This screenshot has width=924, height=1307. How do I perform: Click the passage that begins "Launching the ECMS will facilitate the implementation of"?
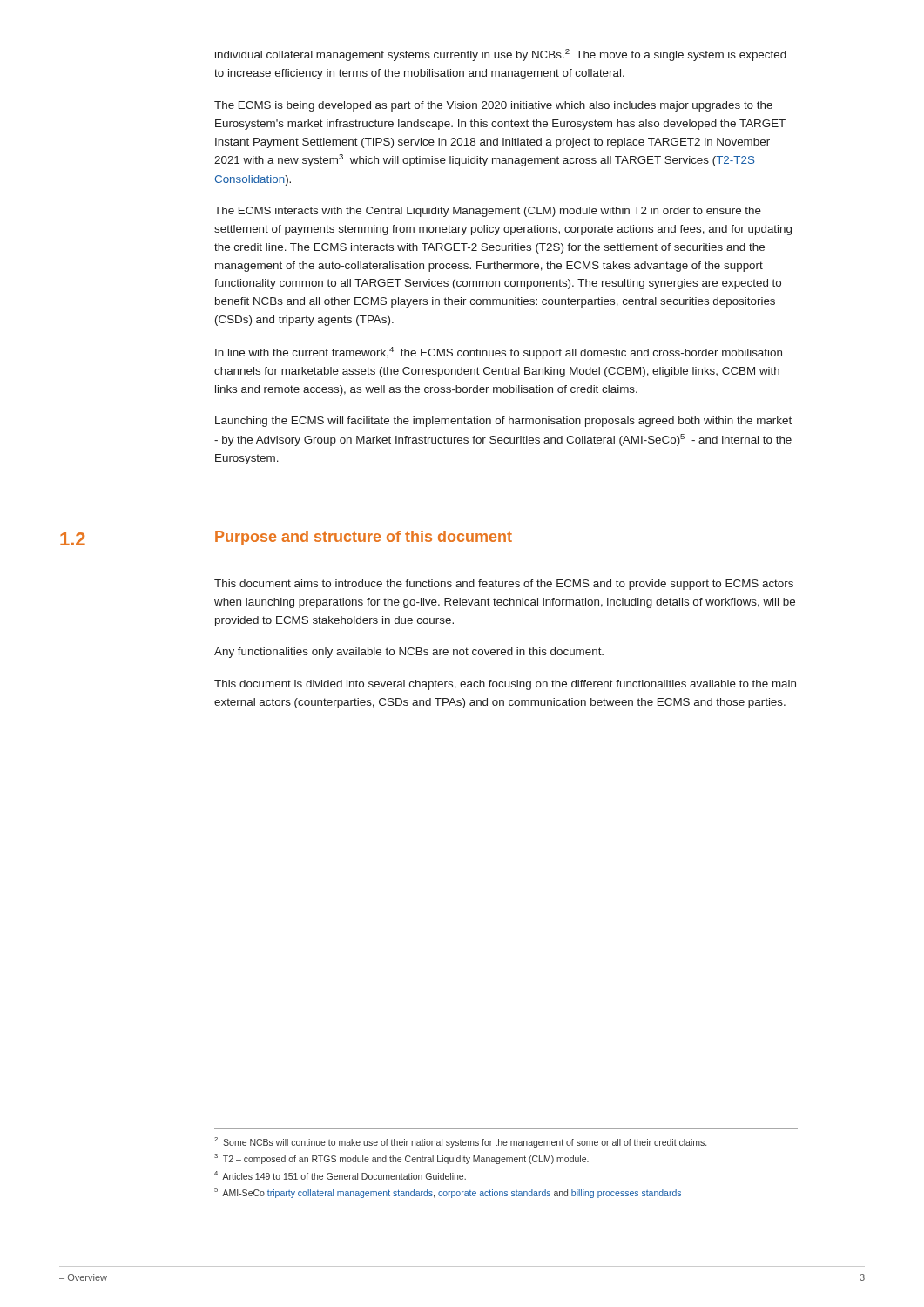coord(503,439)
